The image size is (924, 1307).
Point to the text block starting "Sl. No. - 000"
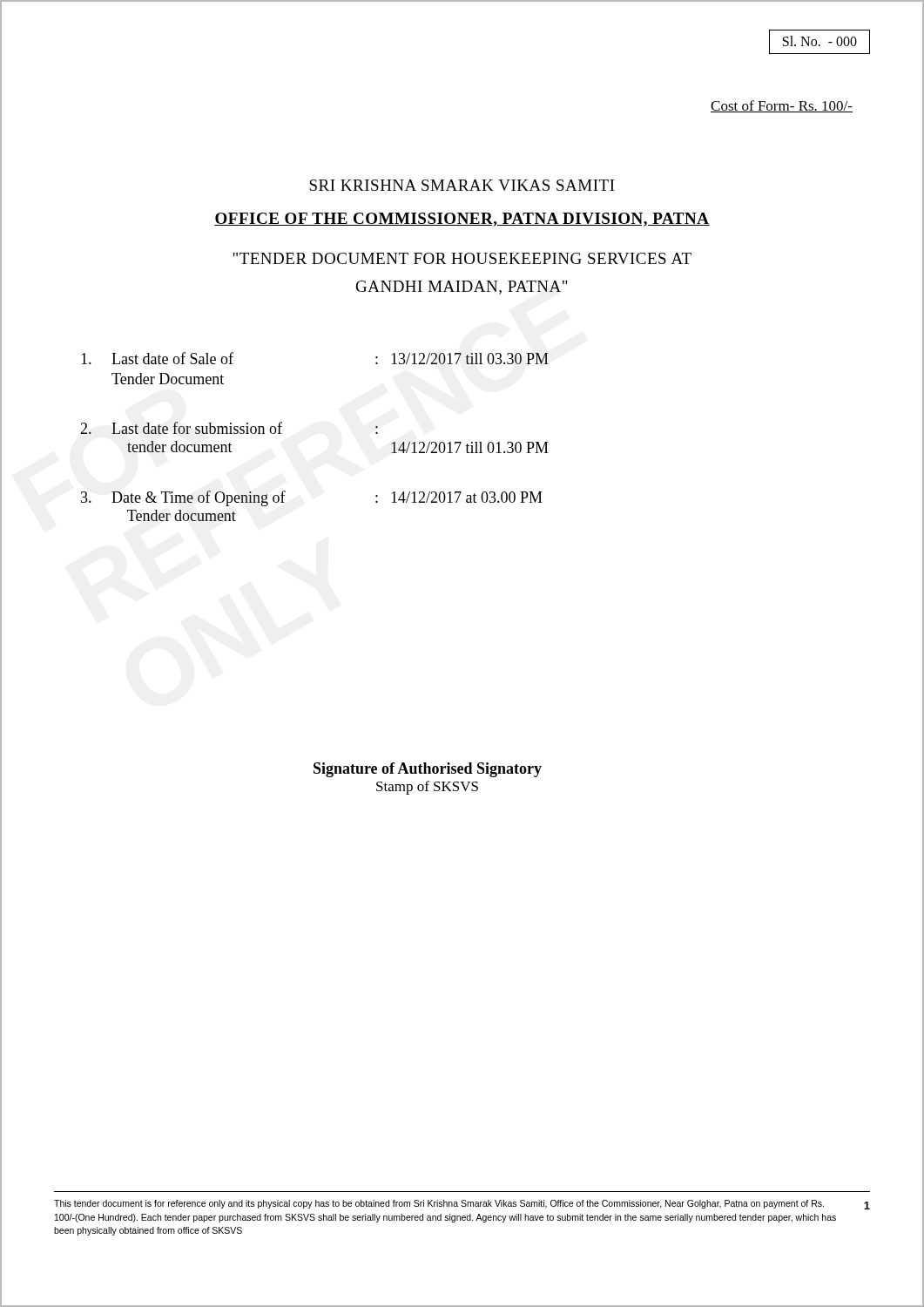(x=819, y=41)
